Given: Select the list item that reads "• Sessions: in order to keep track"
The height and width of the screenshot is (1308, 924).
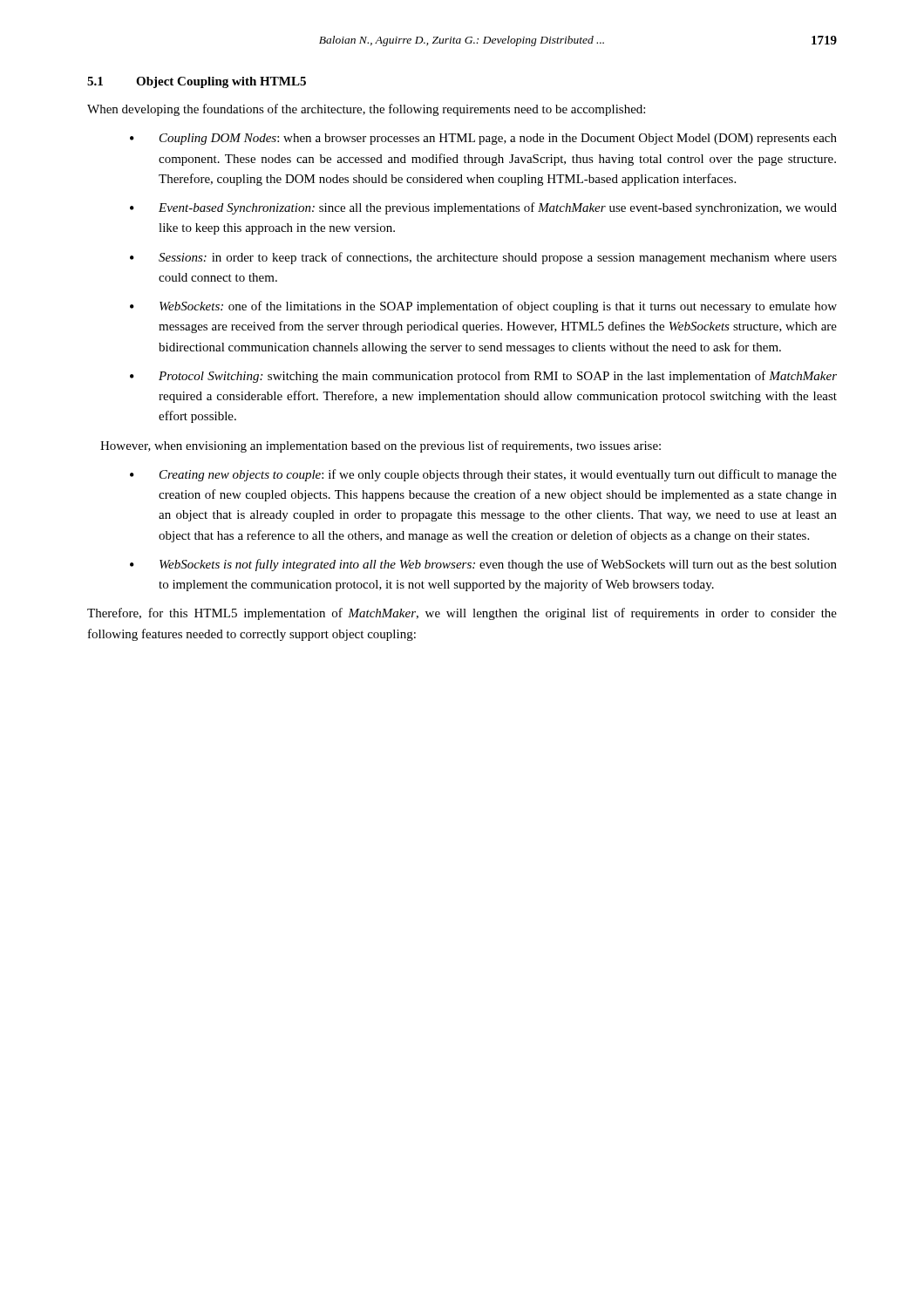Looking at the screenshot, I should (479, 267).
